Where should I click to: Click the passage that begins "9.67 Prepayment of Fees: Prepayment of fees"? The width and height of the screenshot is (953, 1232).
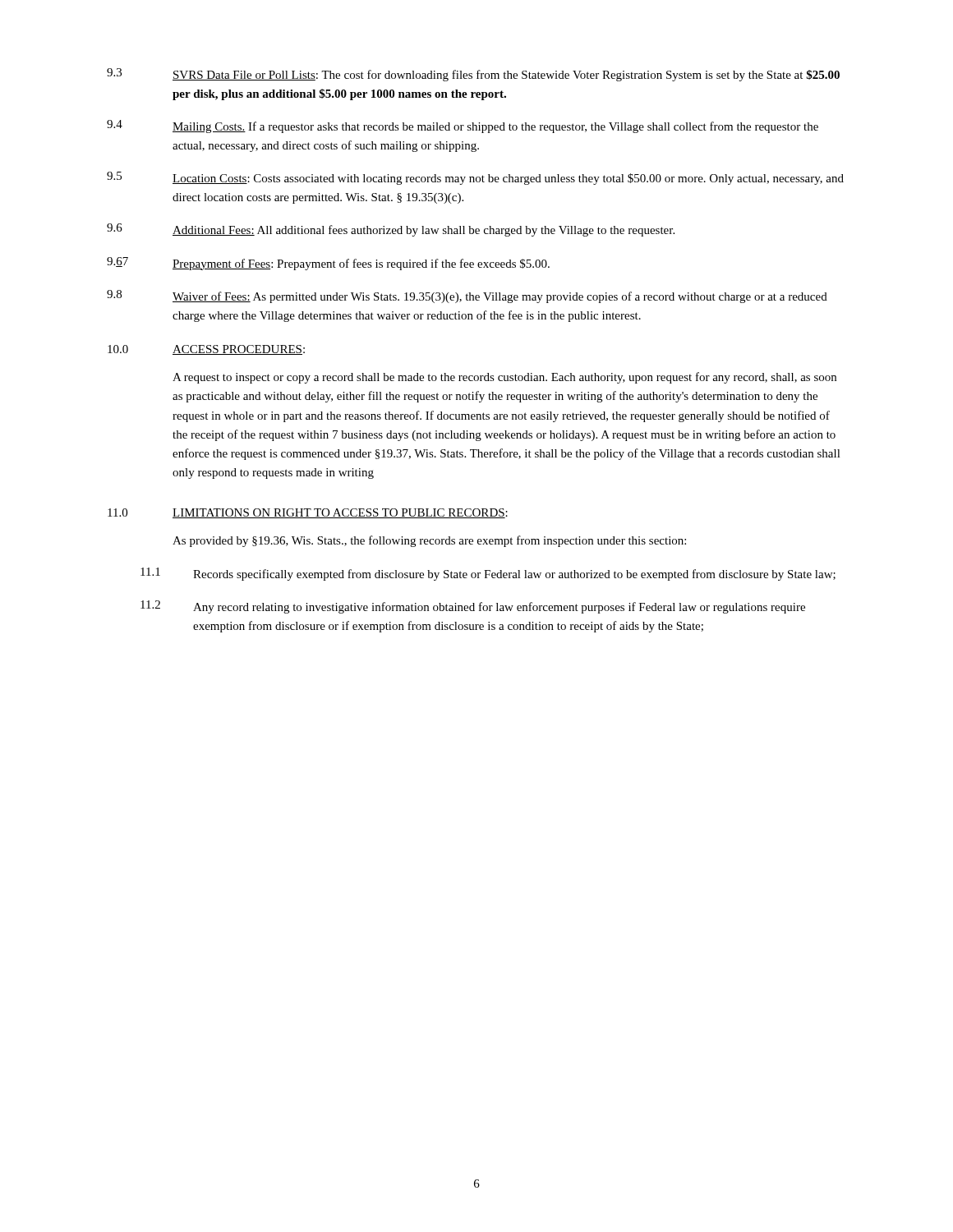coord(476,263)
